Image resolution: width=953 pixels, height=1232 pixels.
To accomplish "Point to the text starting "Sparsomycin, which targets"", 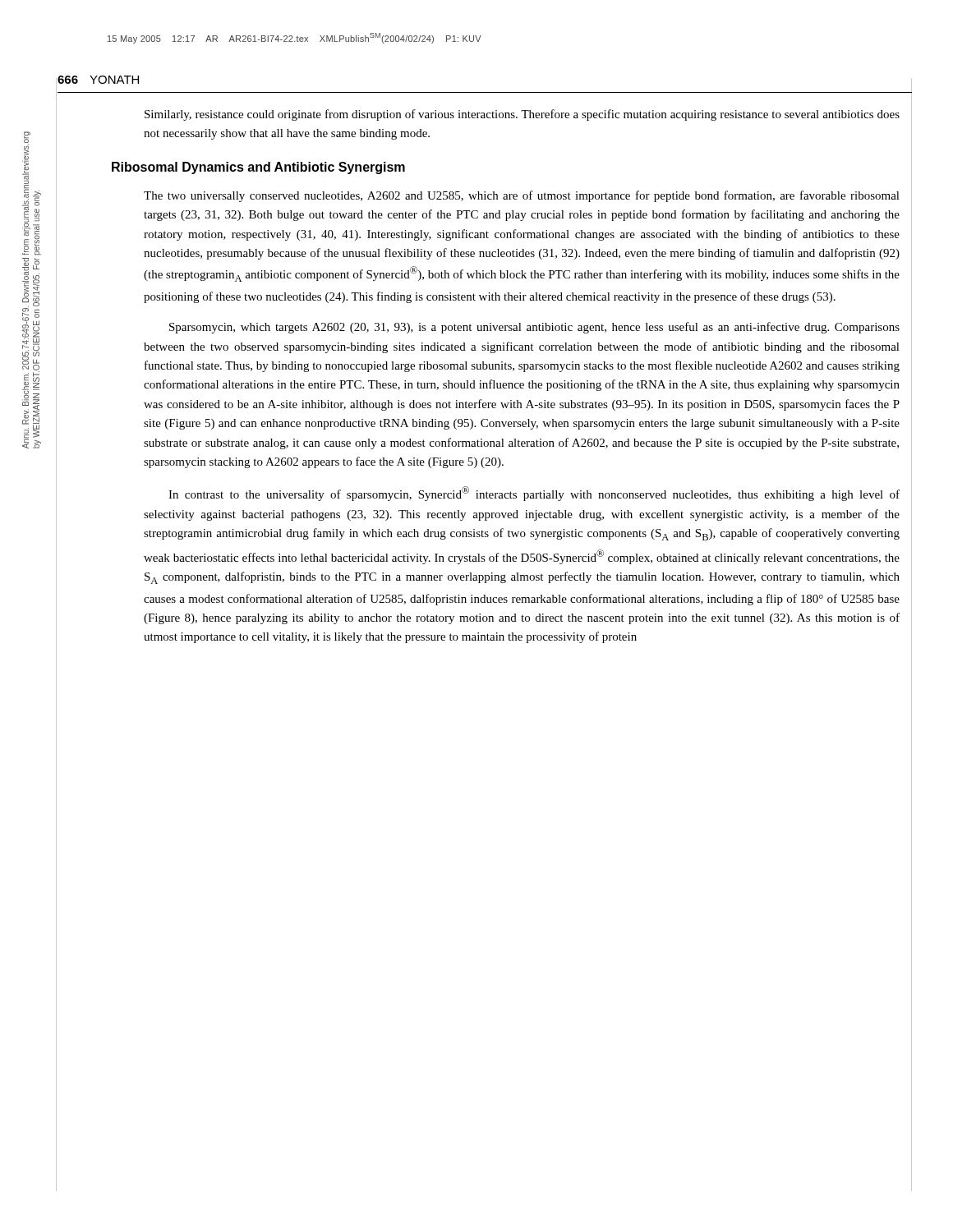I will coord(522,394).
